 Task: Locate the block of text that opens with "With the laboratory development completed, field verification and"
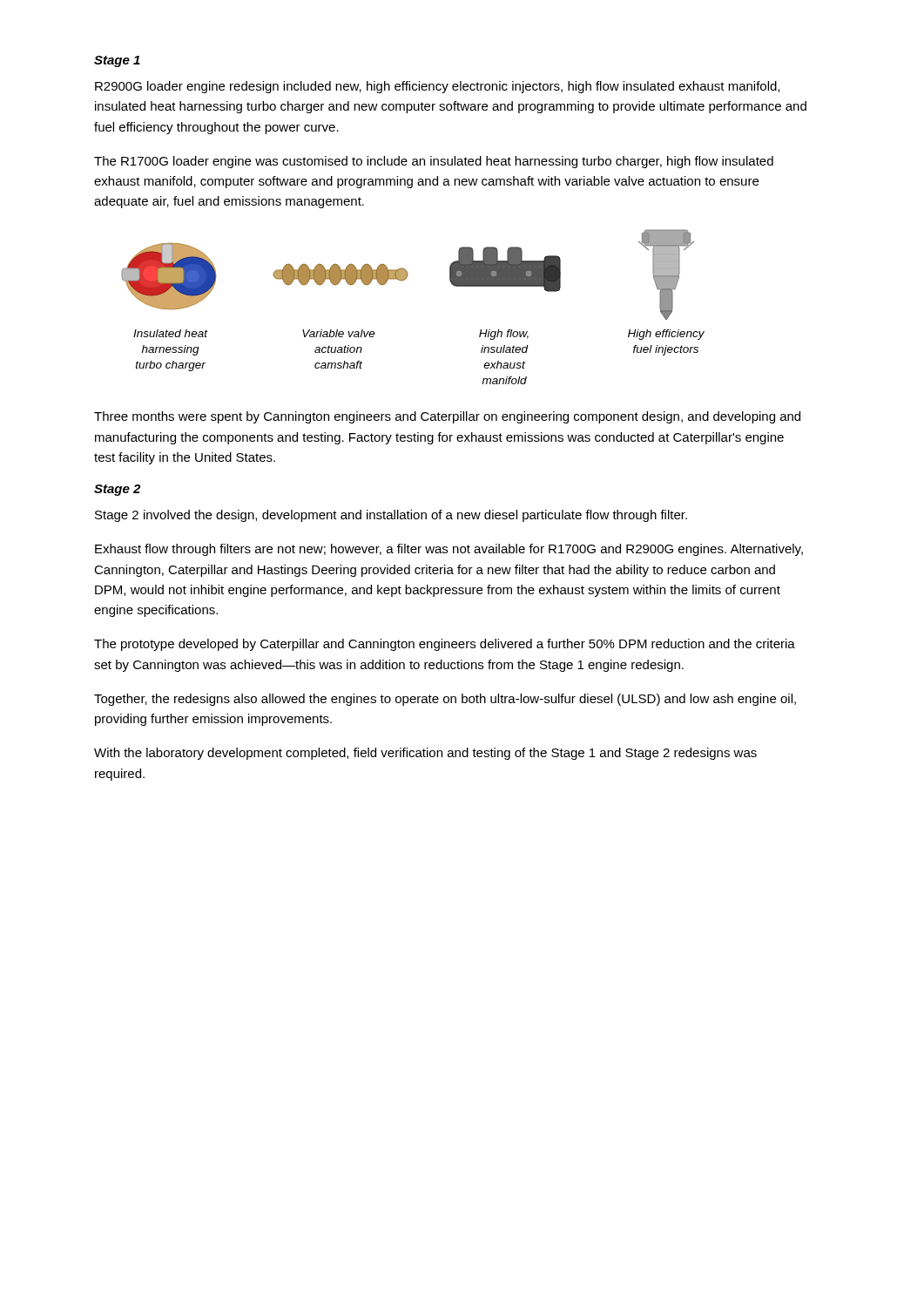click(426, 763)
